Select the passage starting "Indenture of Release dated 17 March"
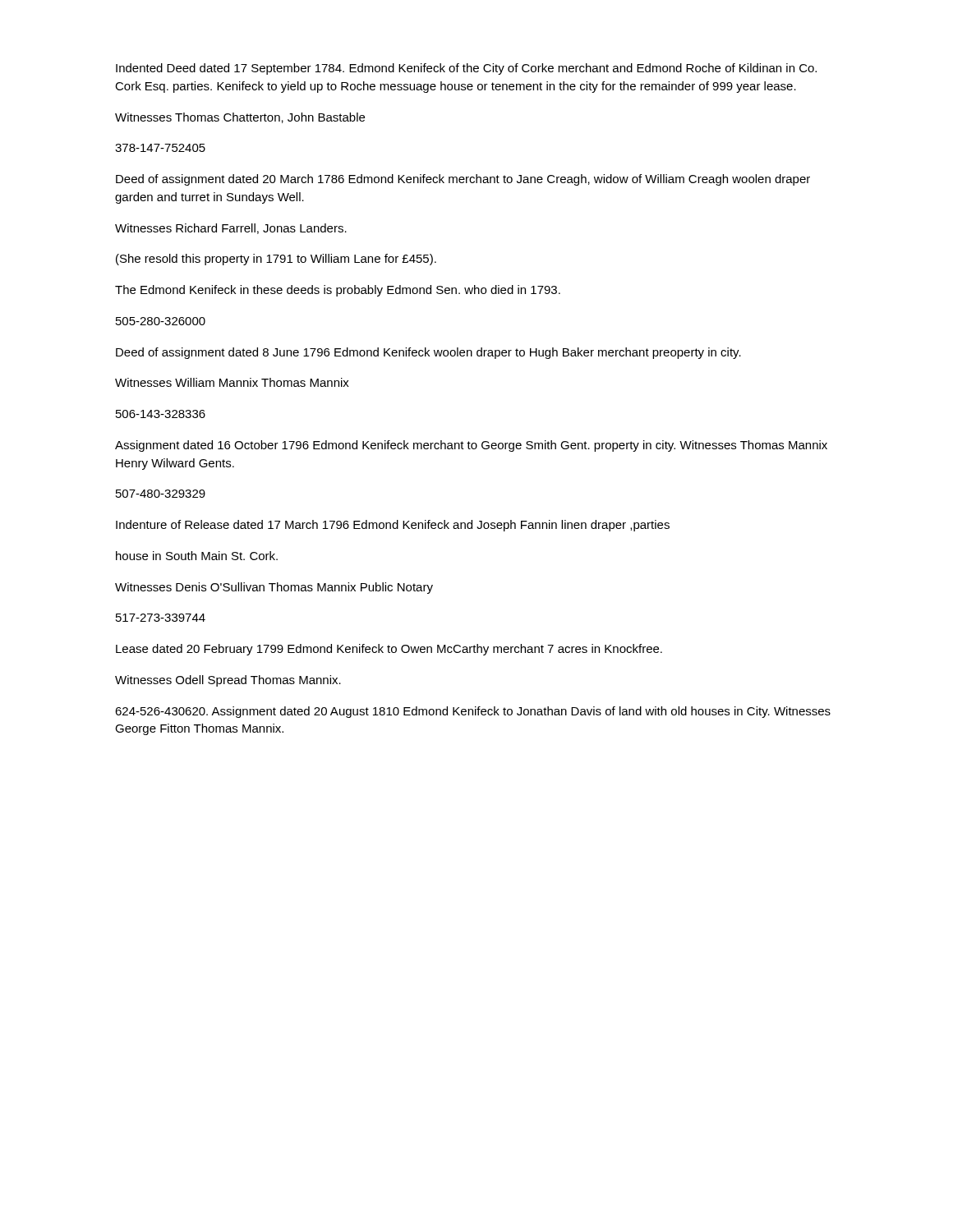 [x=392, y=524]
